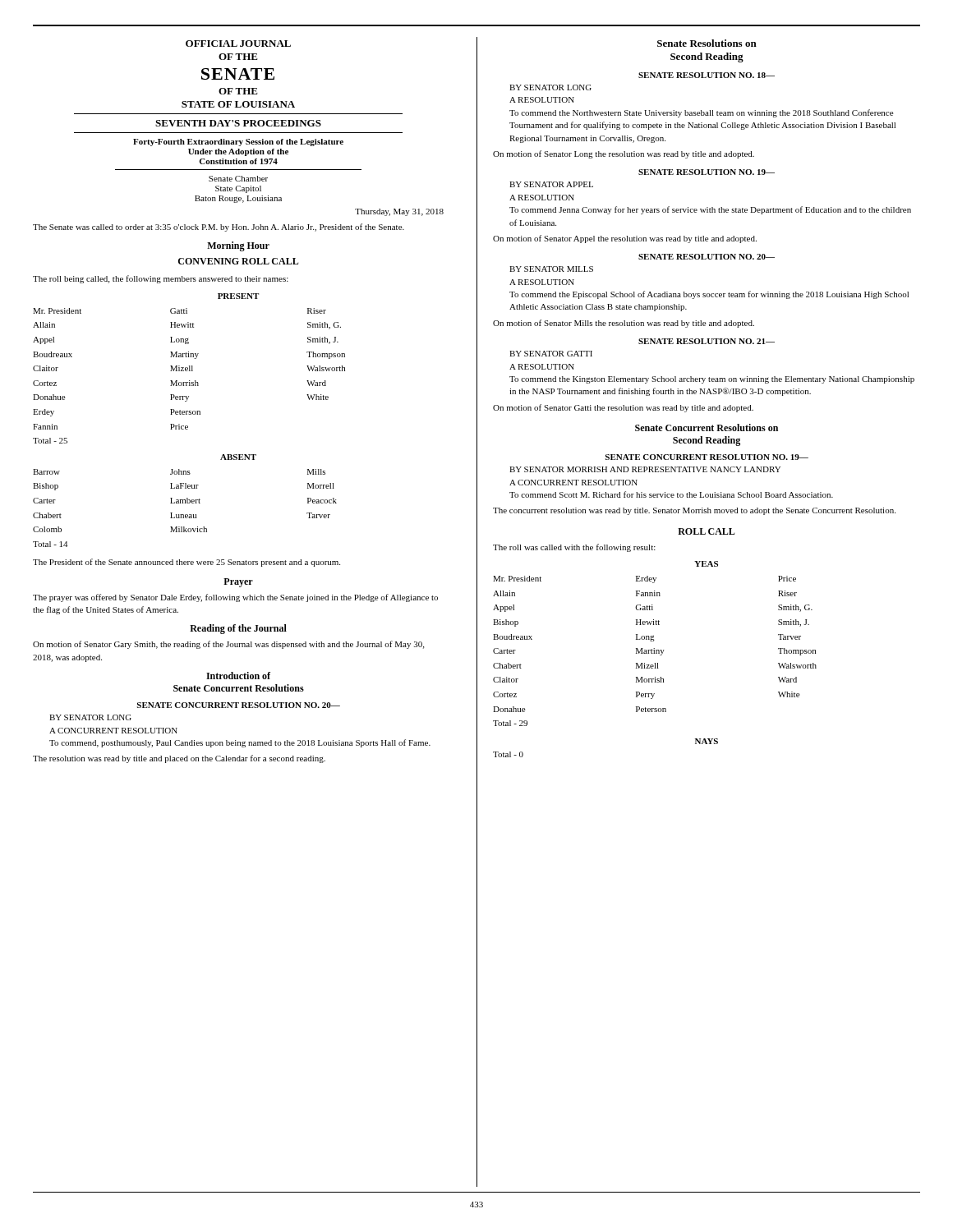Viewport: 953px width, 1232px height.
Task: Click where it says "SENATE CONCURRENT RESOLUTION NO. 20—"
Action: 238,705
